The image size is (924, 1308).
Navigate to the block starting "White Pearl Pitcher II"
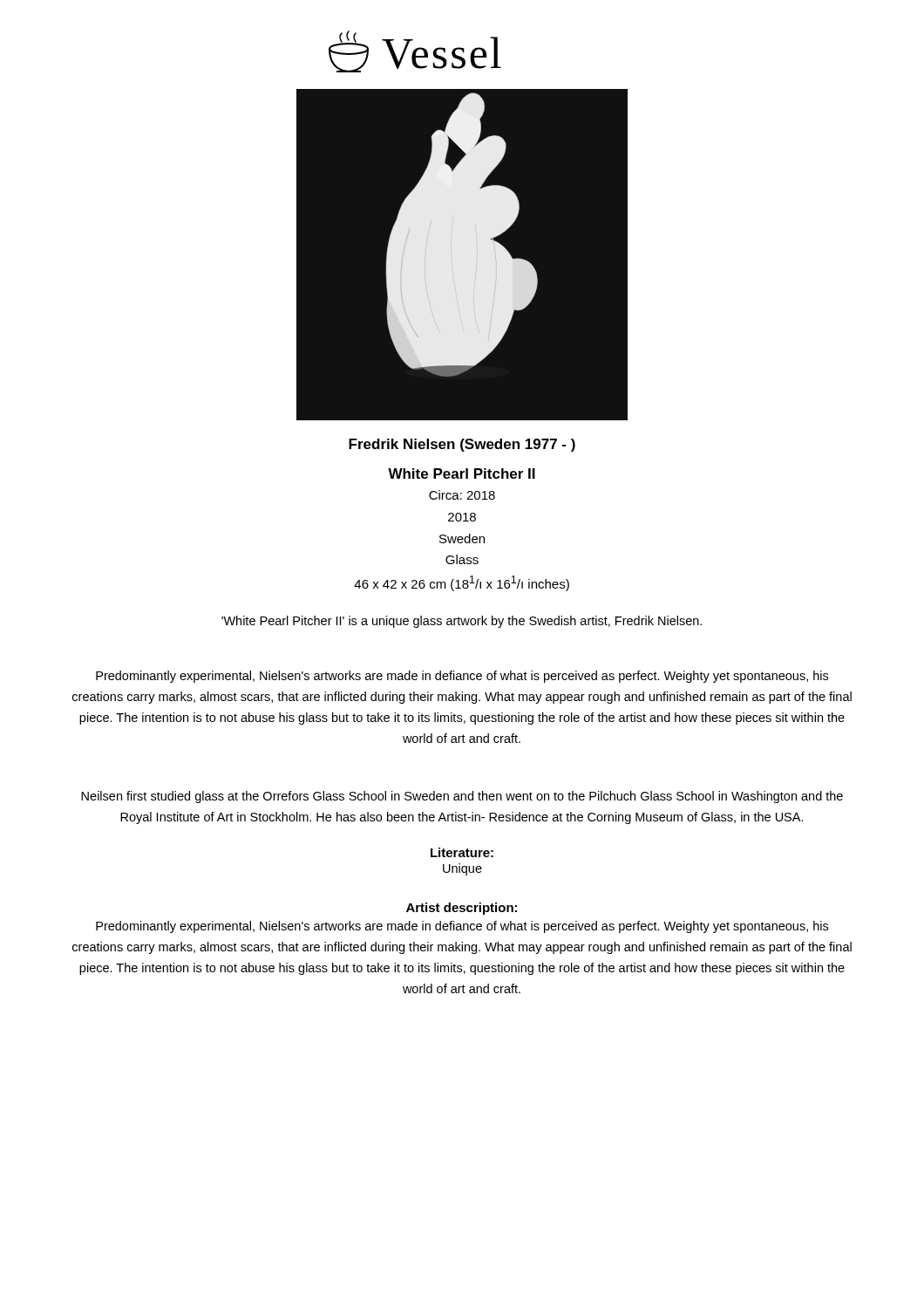(462, 474)
